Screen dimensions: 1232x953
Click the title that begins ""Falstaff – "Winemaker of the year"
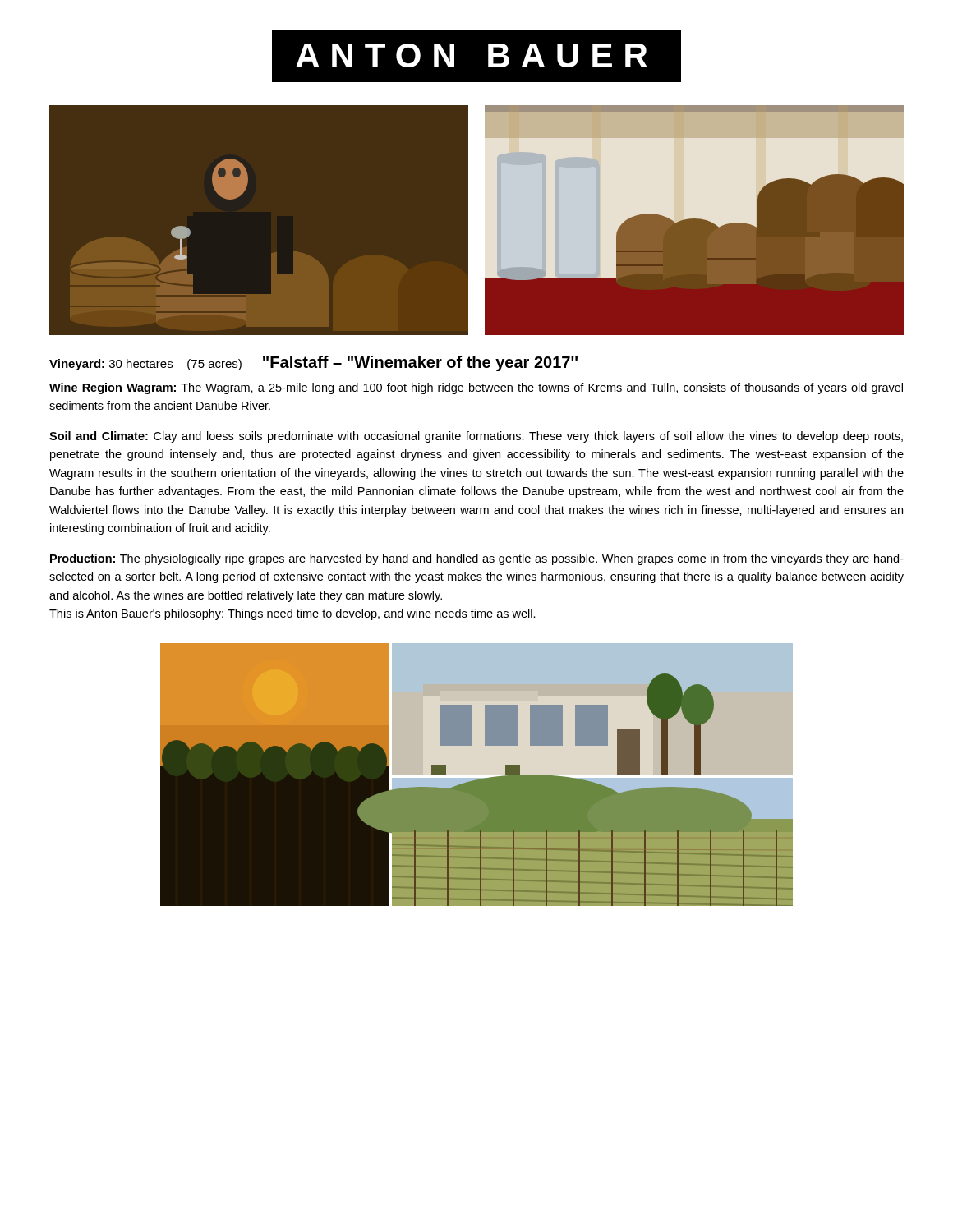(420, 362)
